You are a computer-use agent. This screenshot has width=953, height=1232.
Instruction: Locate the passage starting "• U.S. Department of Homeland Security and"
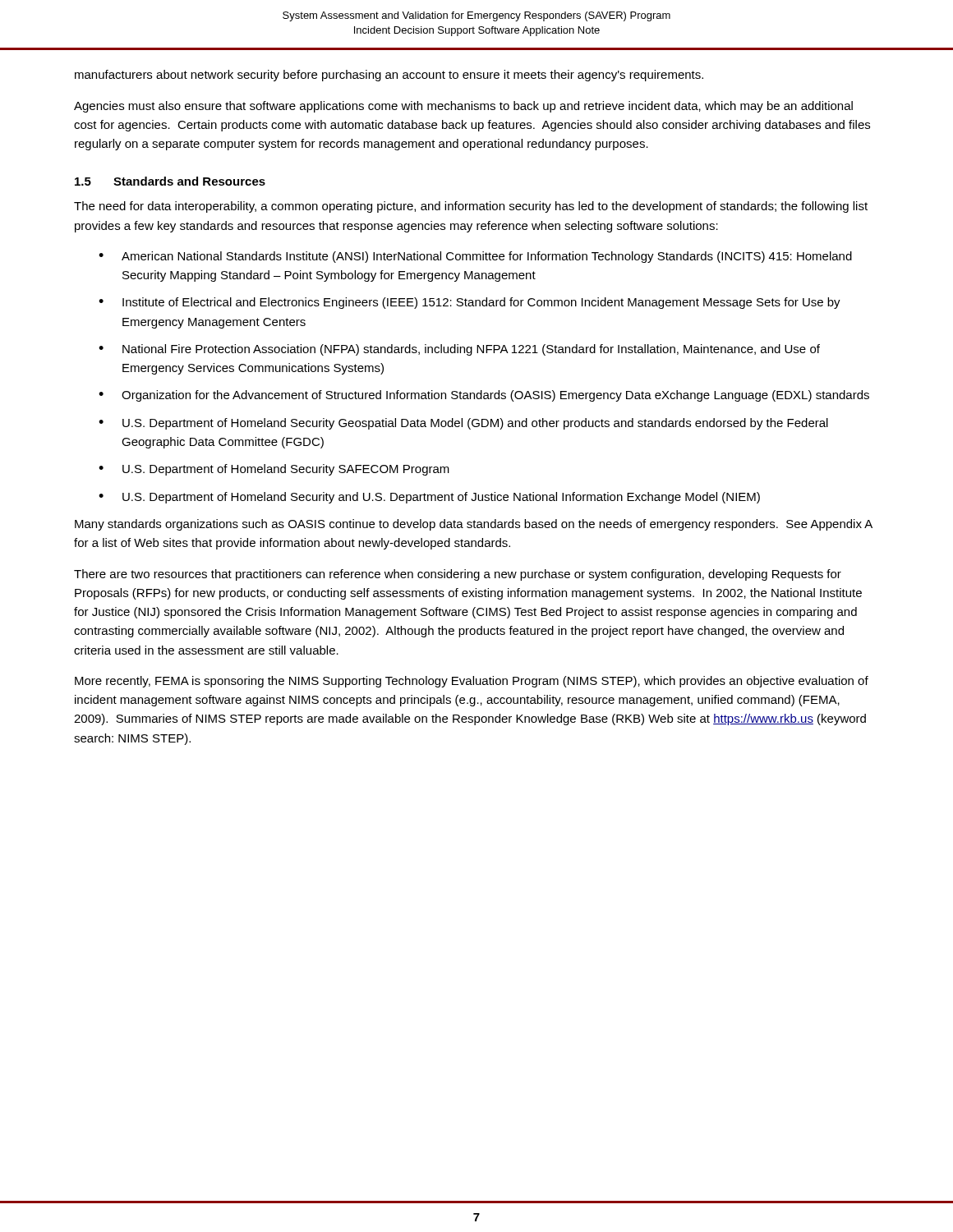476,496
